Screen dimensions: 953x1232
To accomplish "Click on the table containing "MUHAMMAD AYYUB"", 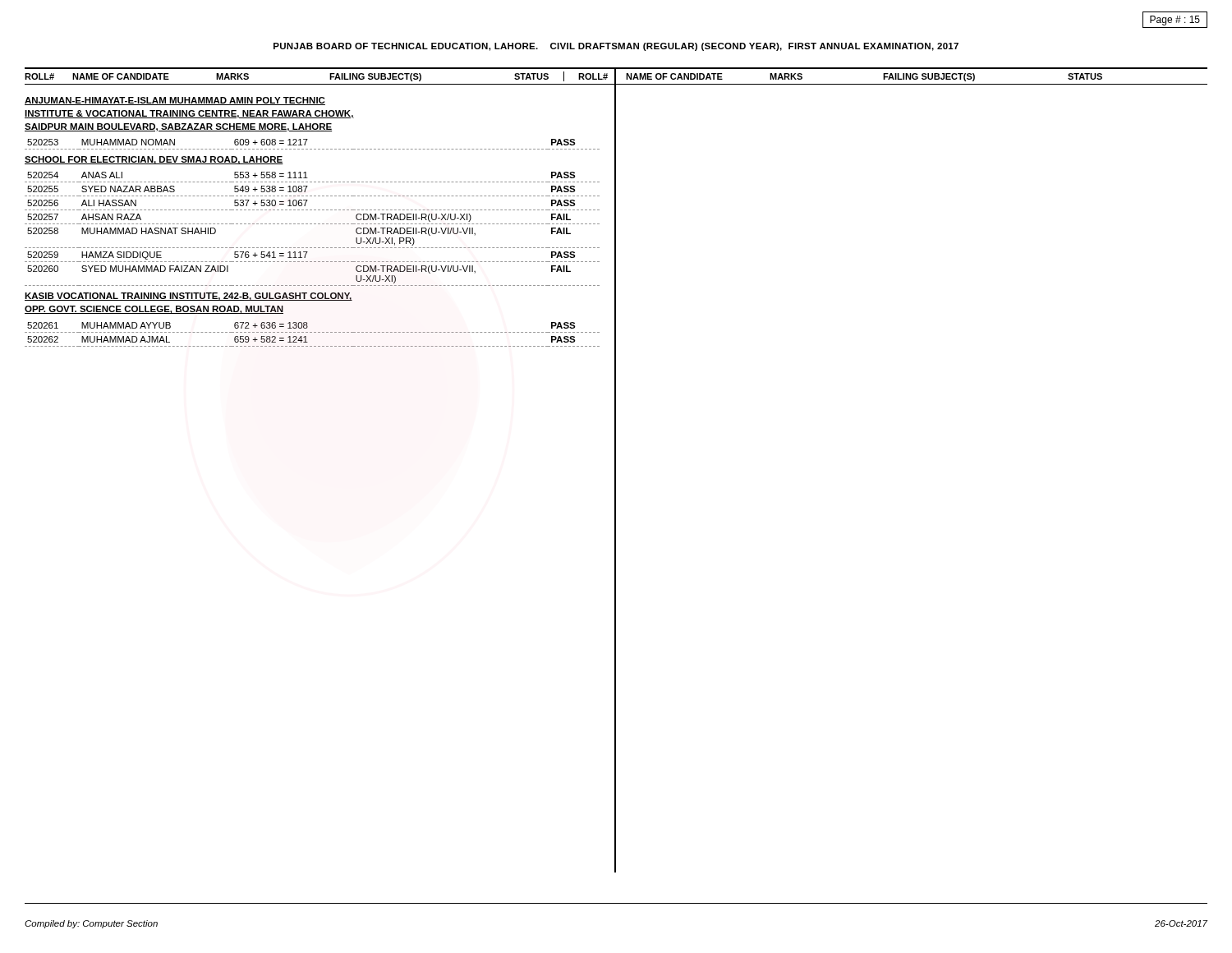I will pos(312,332).
